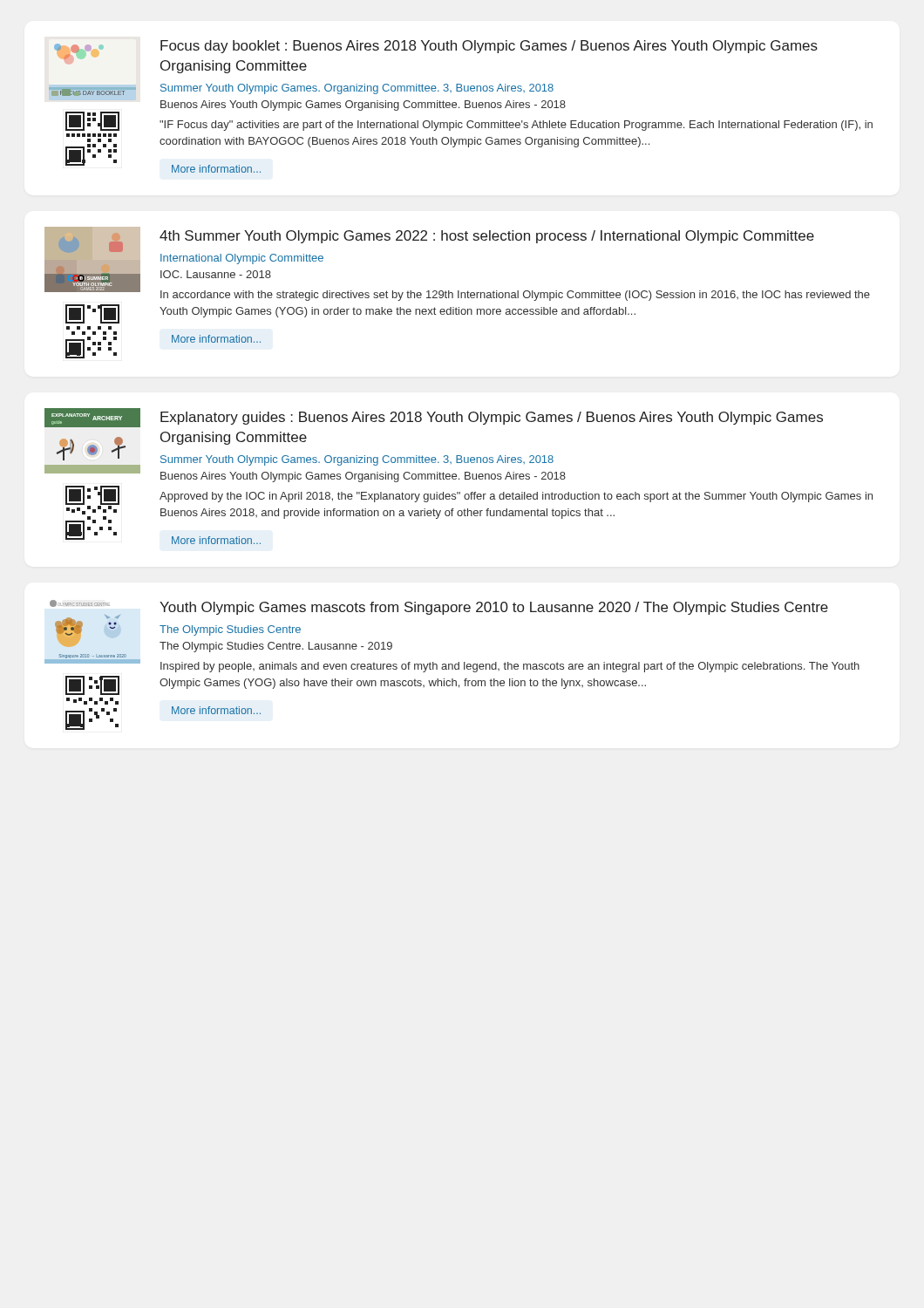Click on the passage starting "International Olympic Committee"

[242, 258]
